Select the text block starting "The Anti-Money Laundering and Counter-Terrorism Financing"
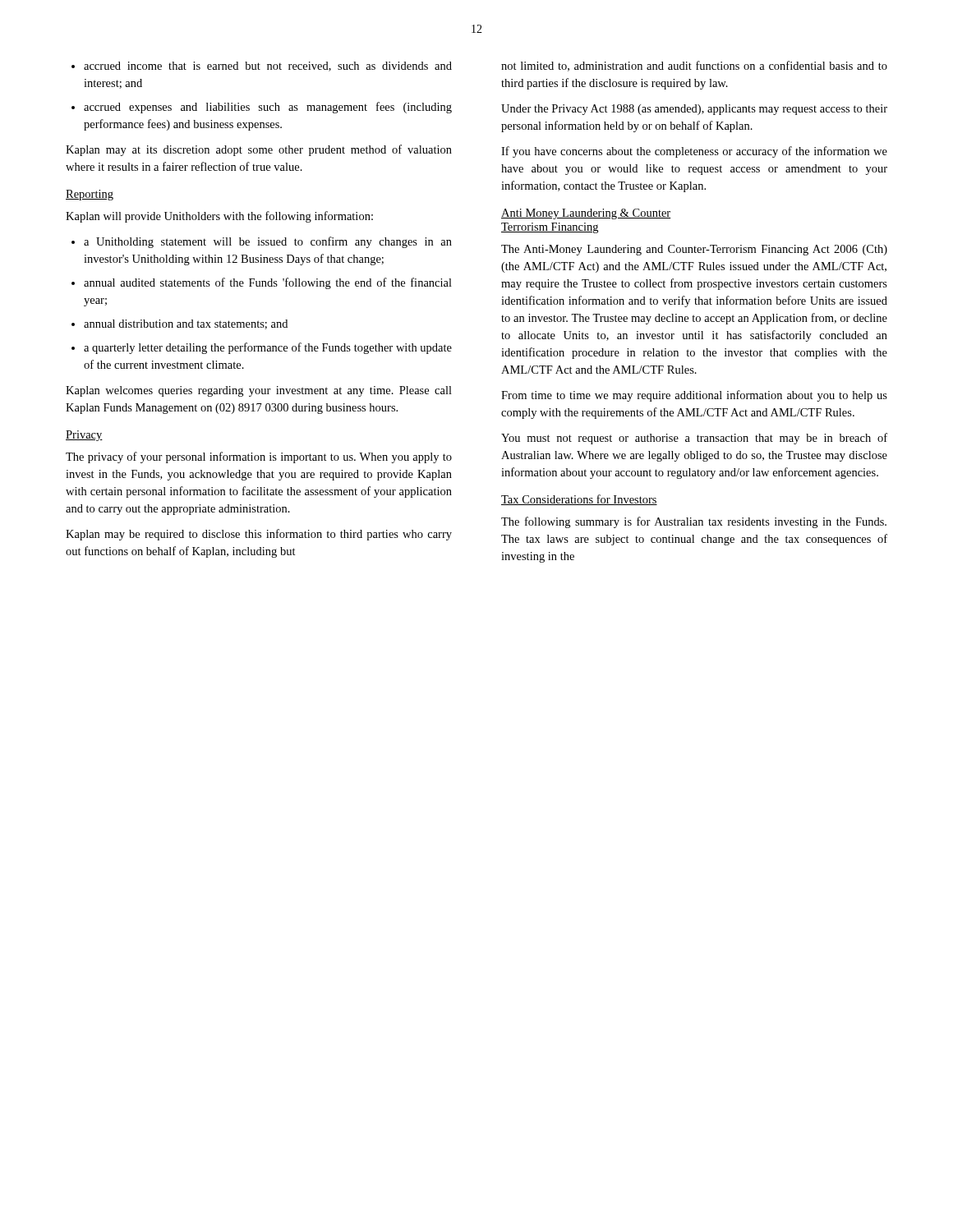Screen dimensions: 1232x953 tap(694, 310)
